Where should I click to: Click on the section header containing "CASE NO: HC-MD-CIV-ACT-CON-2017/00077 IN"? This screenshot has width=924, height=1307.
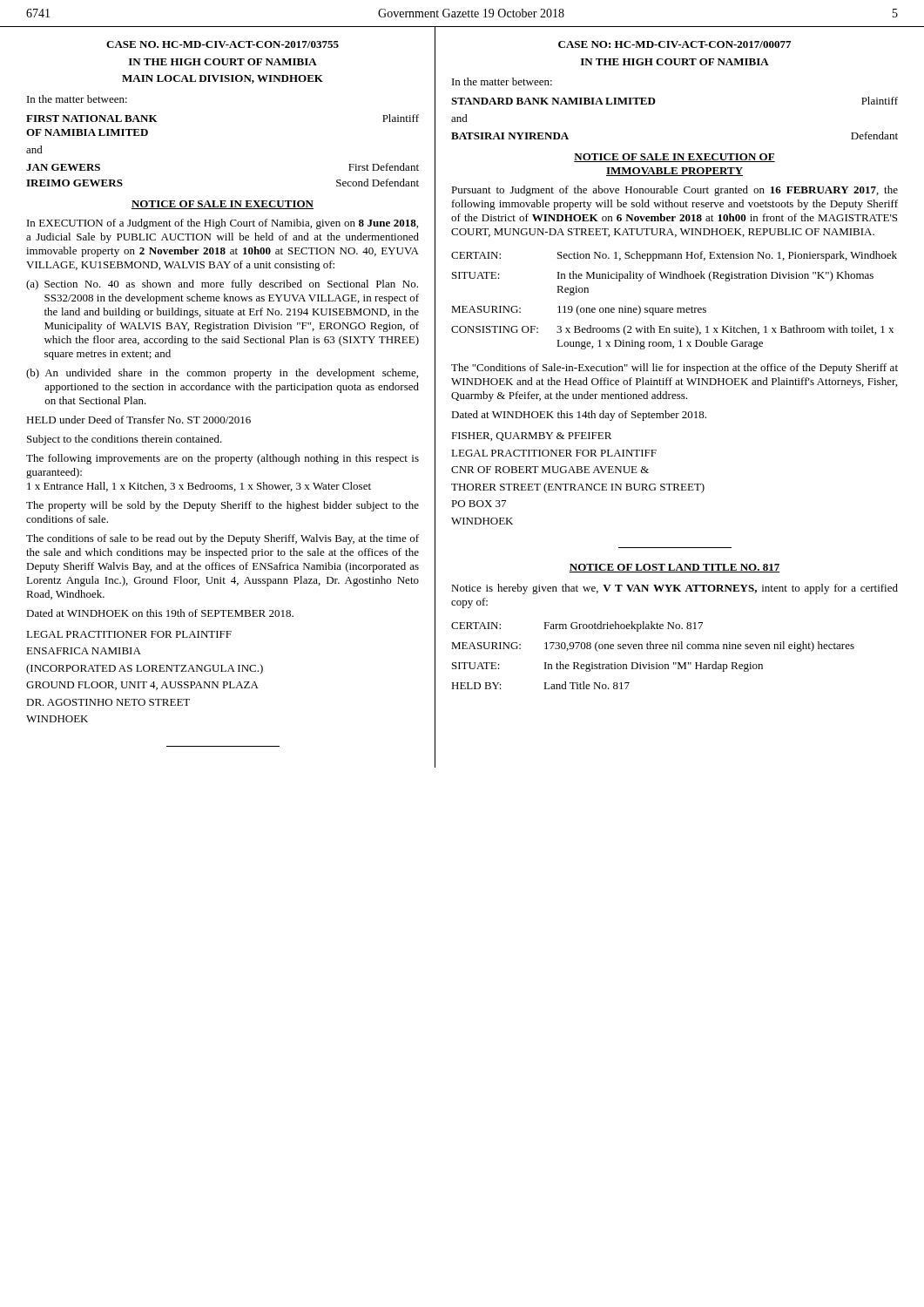tap(674, 53)
